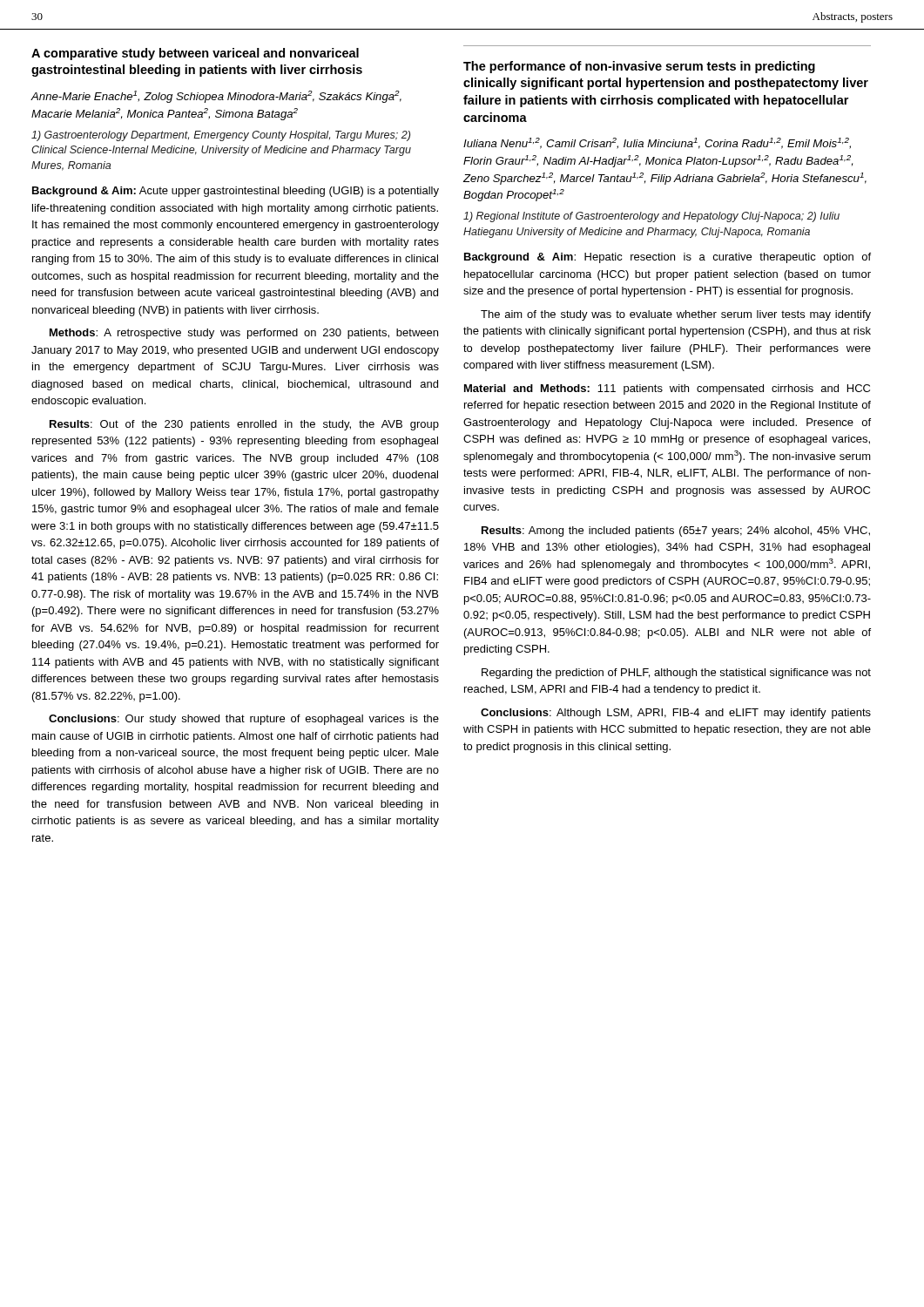Locate the text block that says "Background & Aim: Hepatic resection"
924x1307 pixels.
click(667, 502)
